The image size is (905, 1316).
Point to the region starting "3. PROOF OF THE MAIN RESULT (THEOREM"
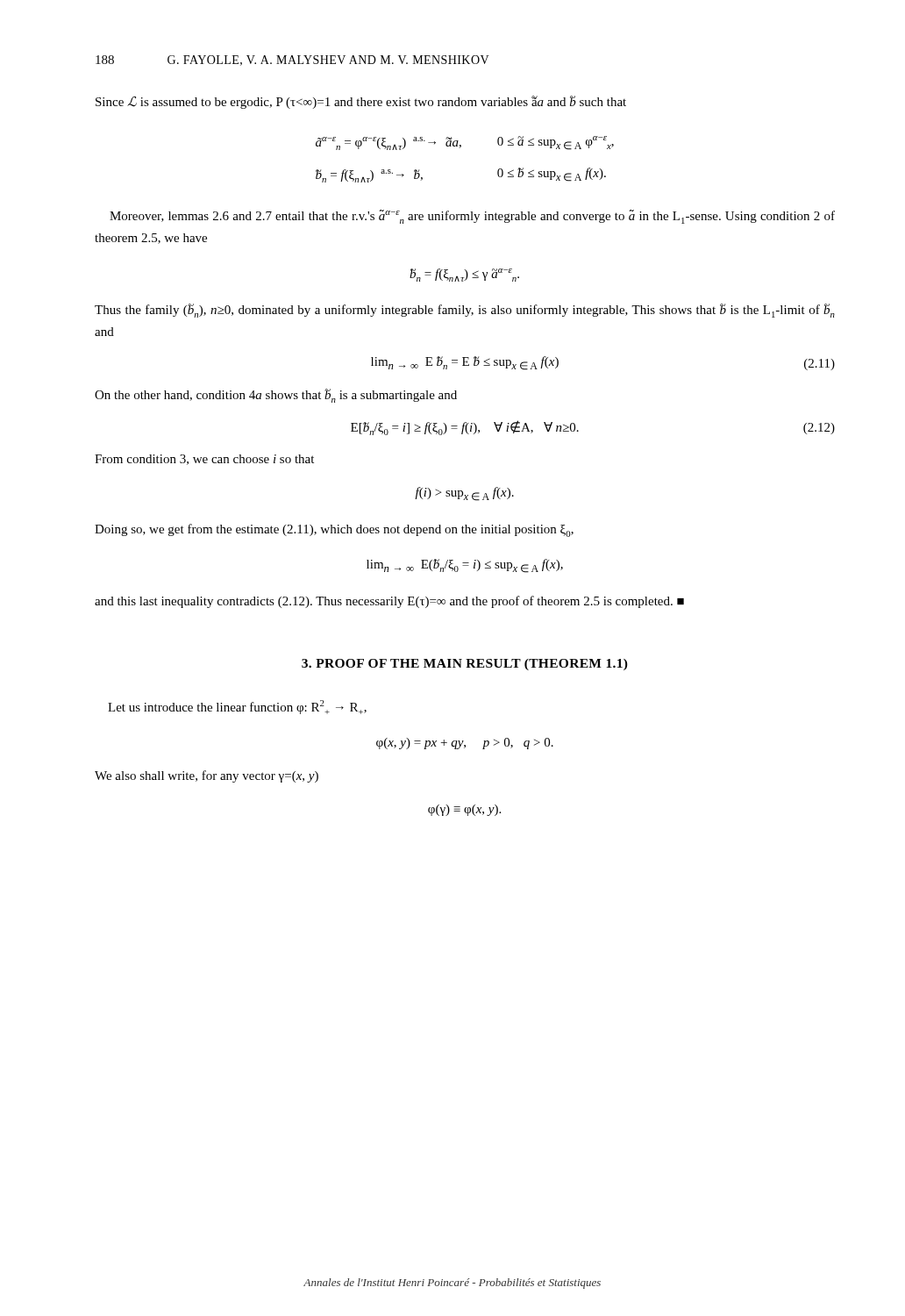pyautogui.click(x=465, y=663)
